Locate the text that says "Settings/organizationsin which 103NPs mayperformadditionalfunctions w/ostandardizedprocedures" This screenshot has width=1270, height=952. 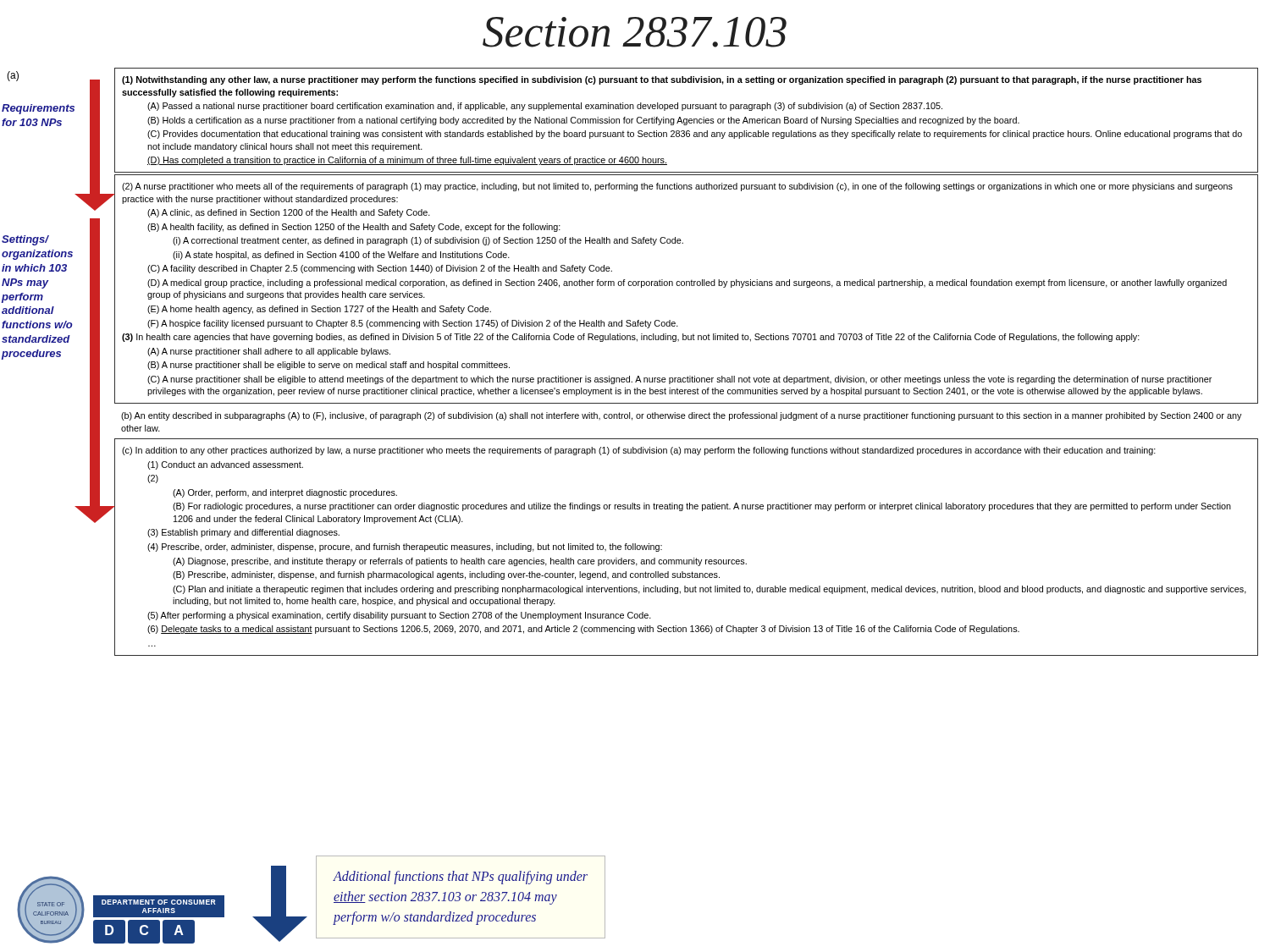pos(37,296)
